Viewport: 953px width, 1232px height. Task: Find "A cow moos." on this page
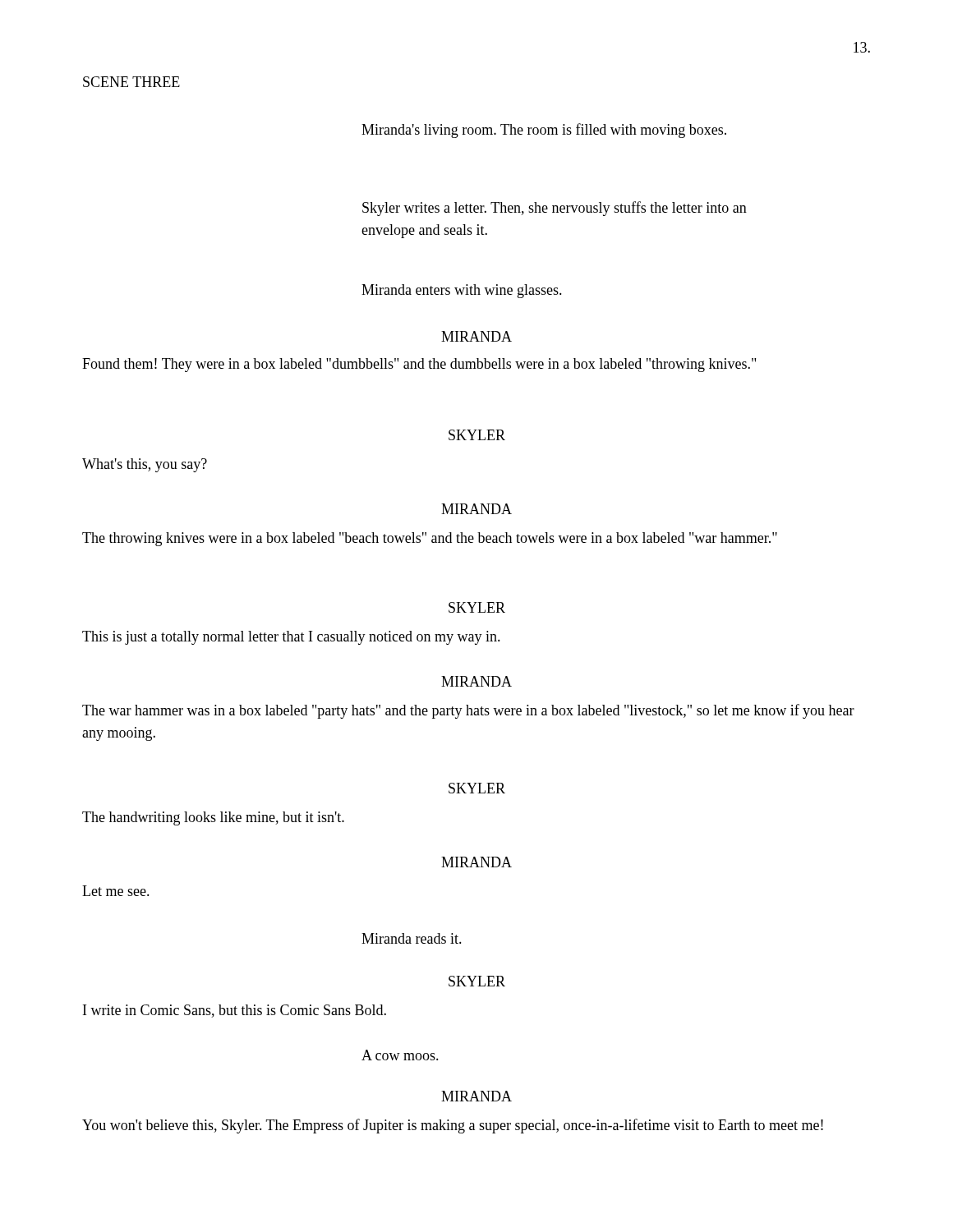coord(400,1055)
